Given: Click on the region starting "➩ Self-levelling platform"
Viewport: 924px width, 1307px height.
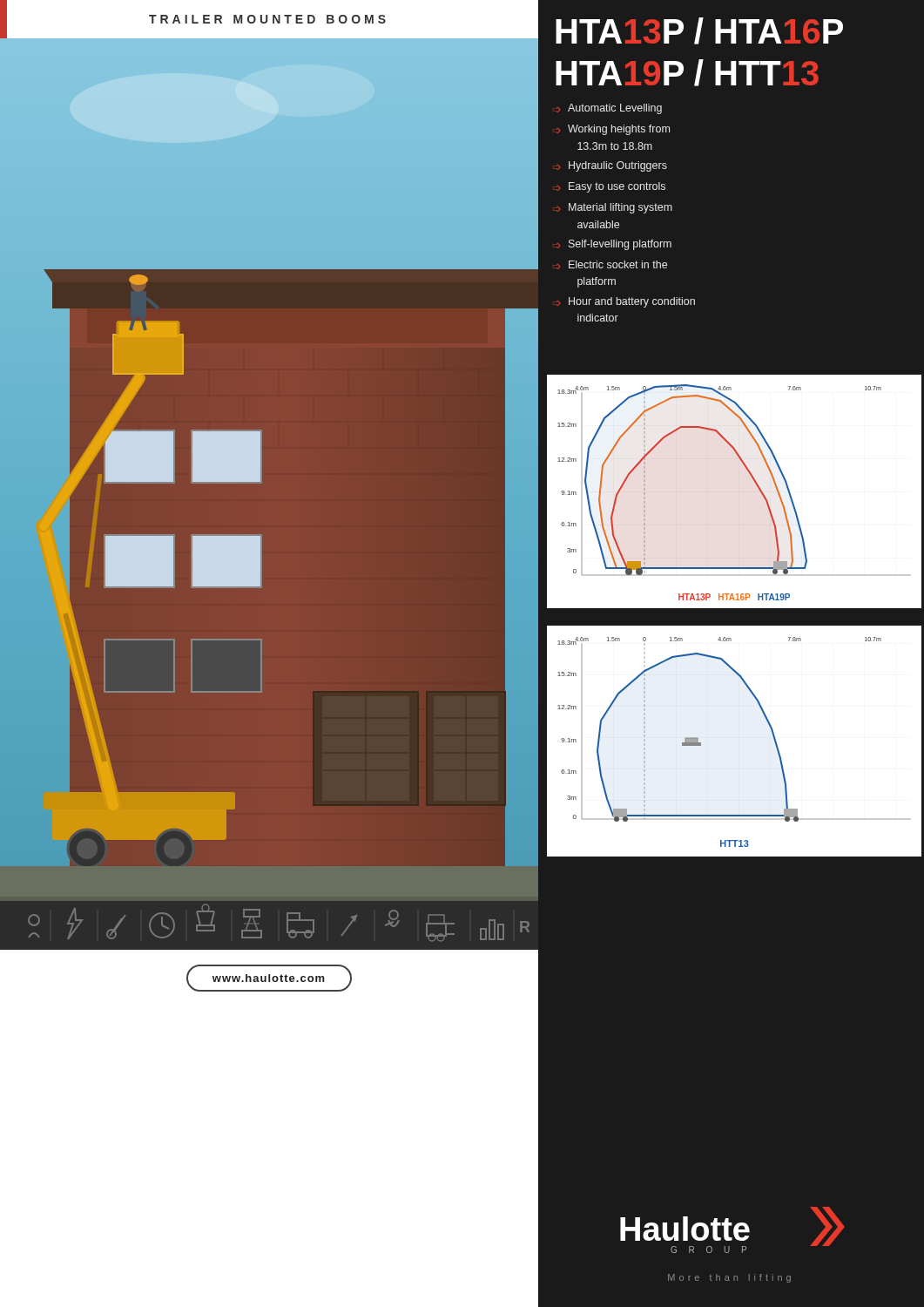Looking at the screenshot, I should [612, 245].
